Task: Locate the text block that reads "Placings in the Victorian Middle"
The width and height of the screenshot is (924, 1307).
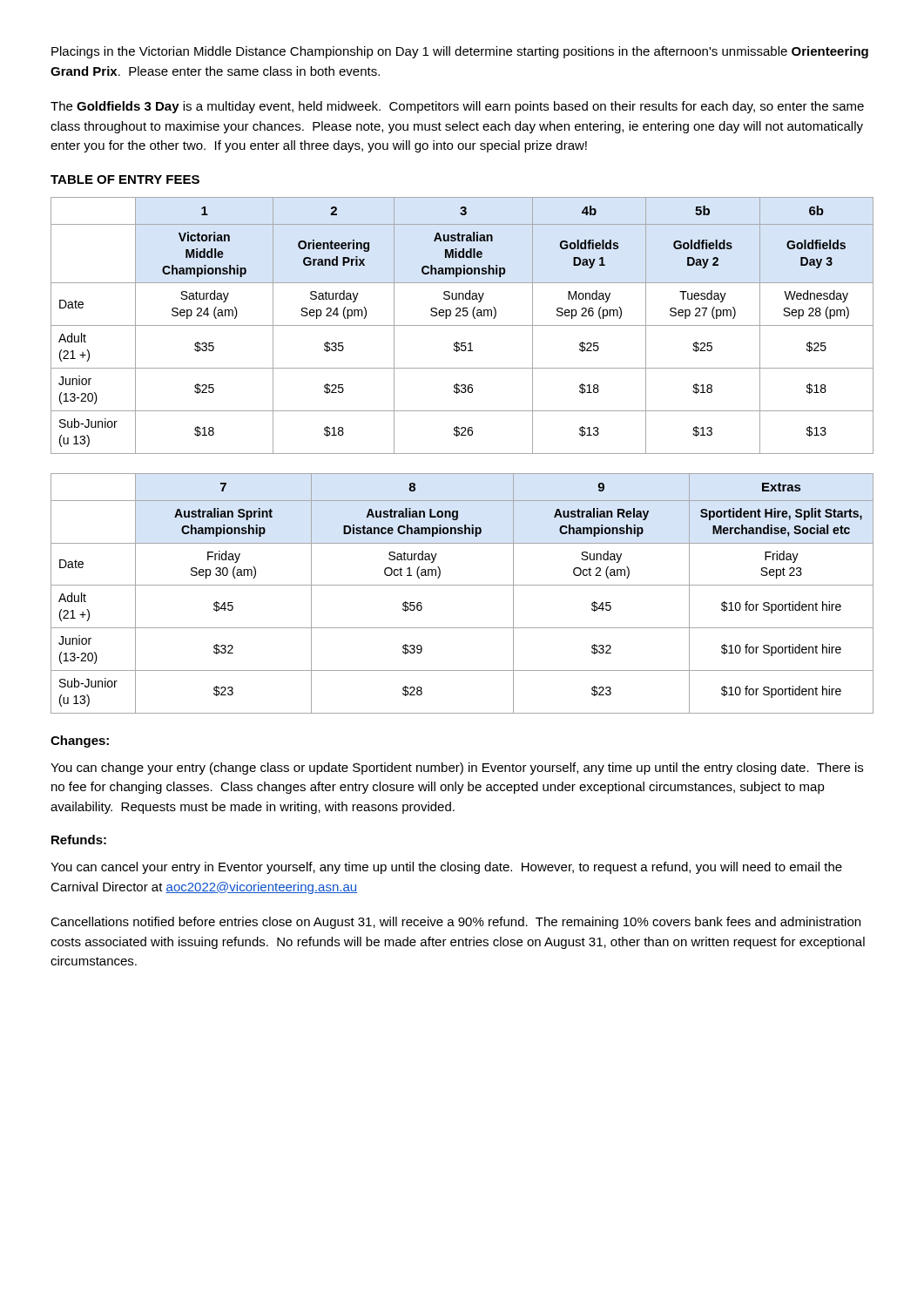Action: tap(460, 61)
